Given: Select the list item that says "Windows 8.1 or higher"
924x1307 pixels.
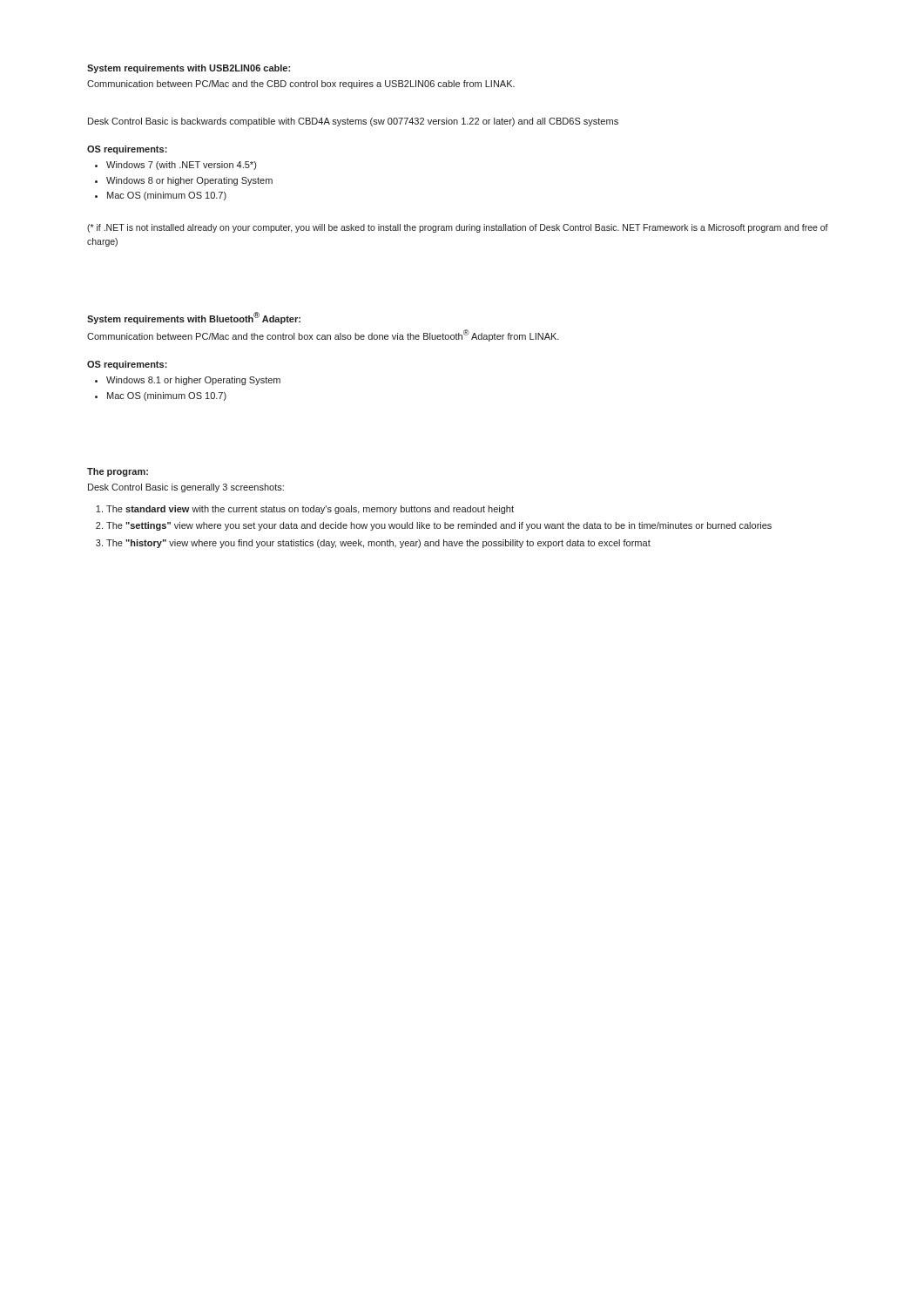Looking at the screenshot, I should coord(194,380).
